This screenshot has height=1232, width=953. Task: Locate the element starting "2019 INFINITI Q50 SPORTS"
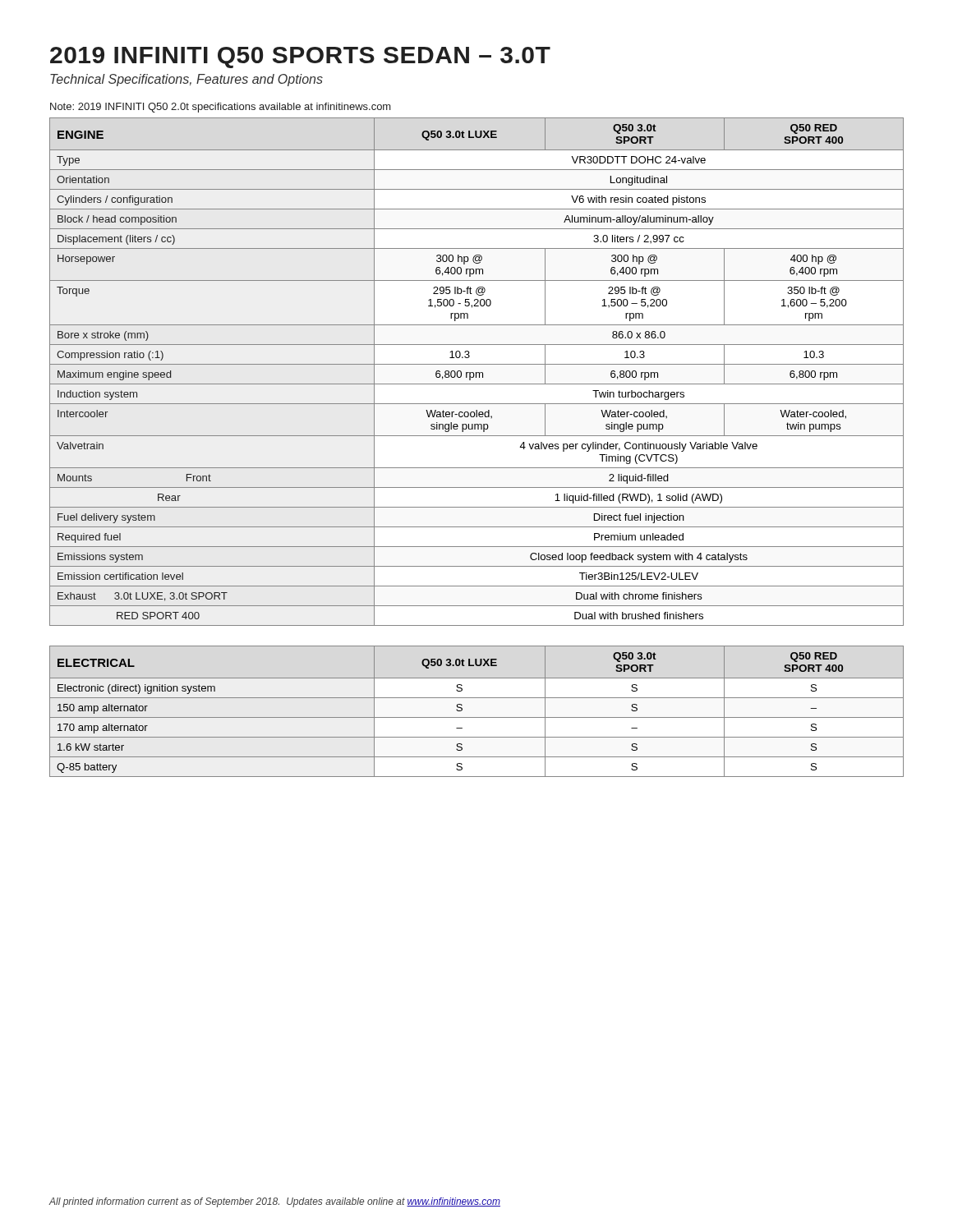click(x=300, y=55)
